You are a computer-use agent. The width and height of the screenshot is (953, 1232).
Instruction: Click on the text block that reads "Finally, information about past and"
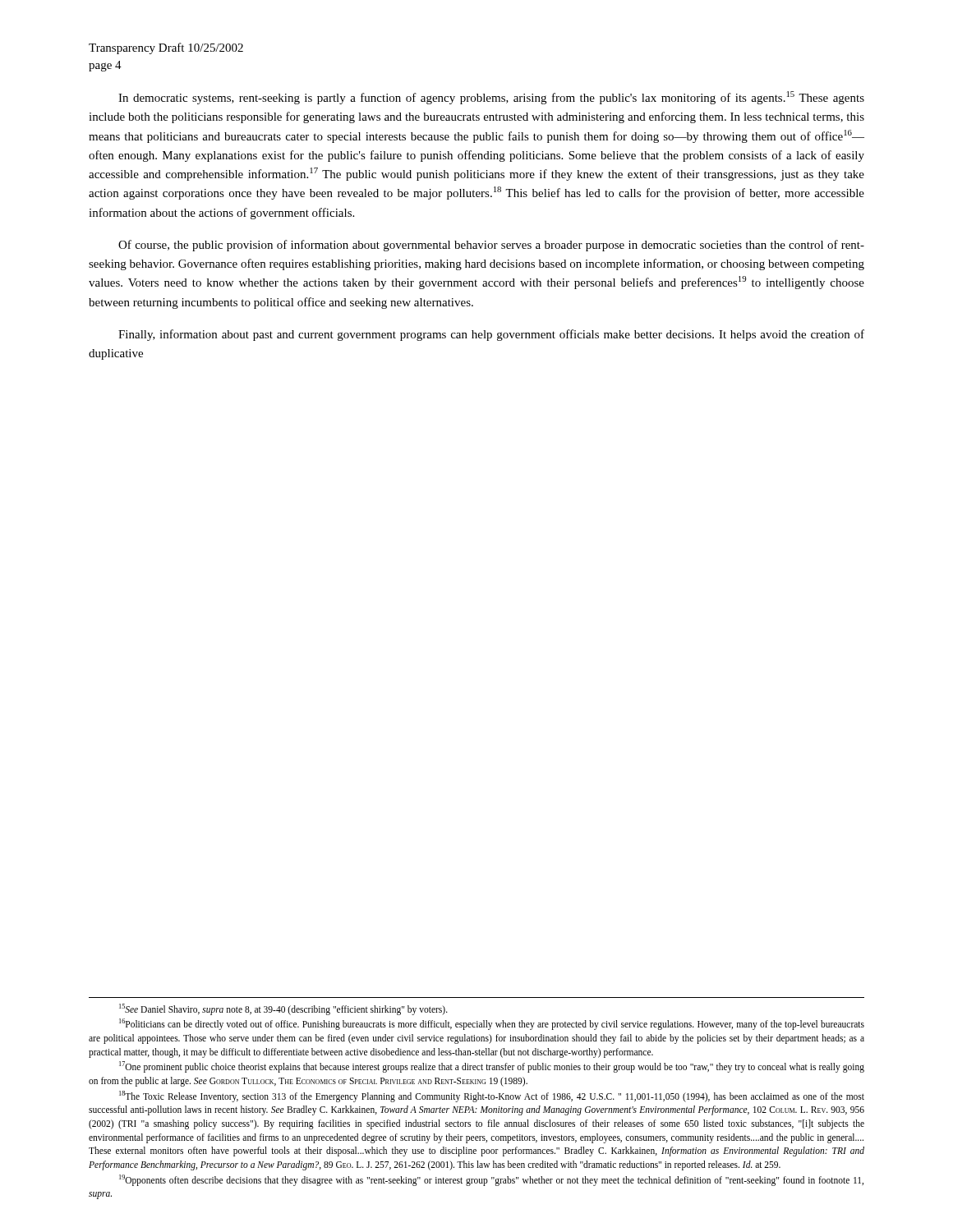(x=476, y=344)
